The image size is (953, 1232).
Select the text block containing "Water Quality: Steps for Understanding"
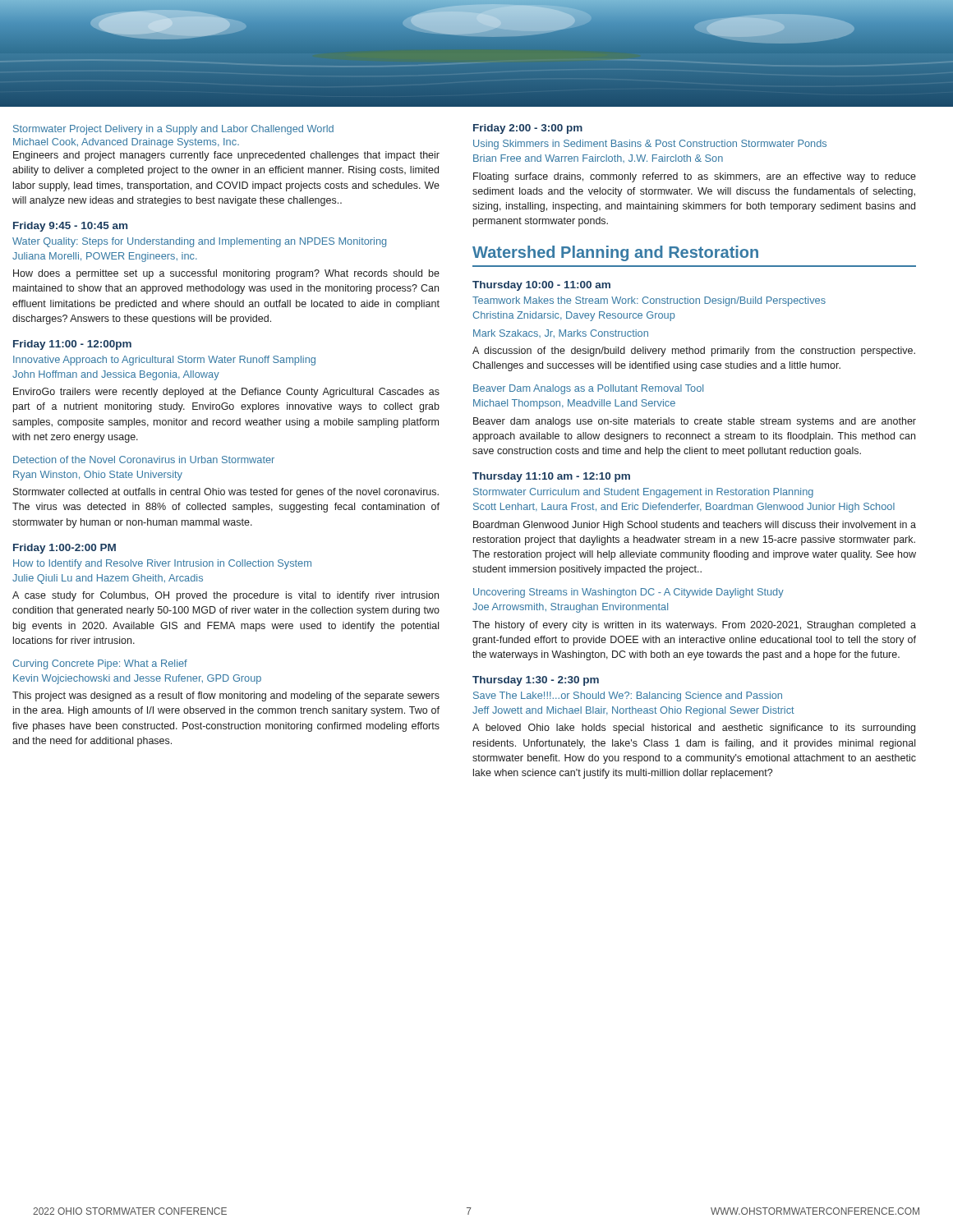[x=226, y=280]
